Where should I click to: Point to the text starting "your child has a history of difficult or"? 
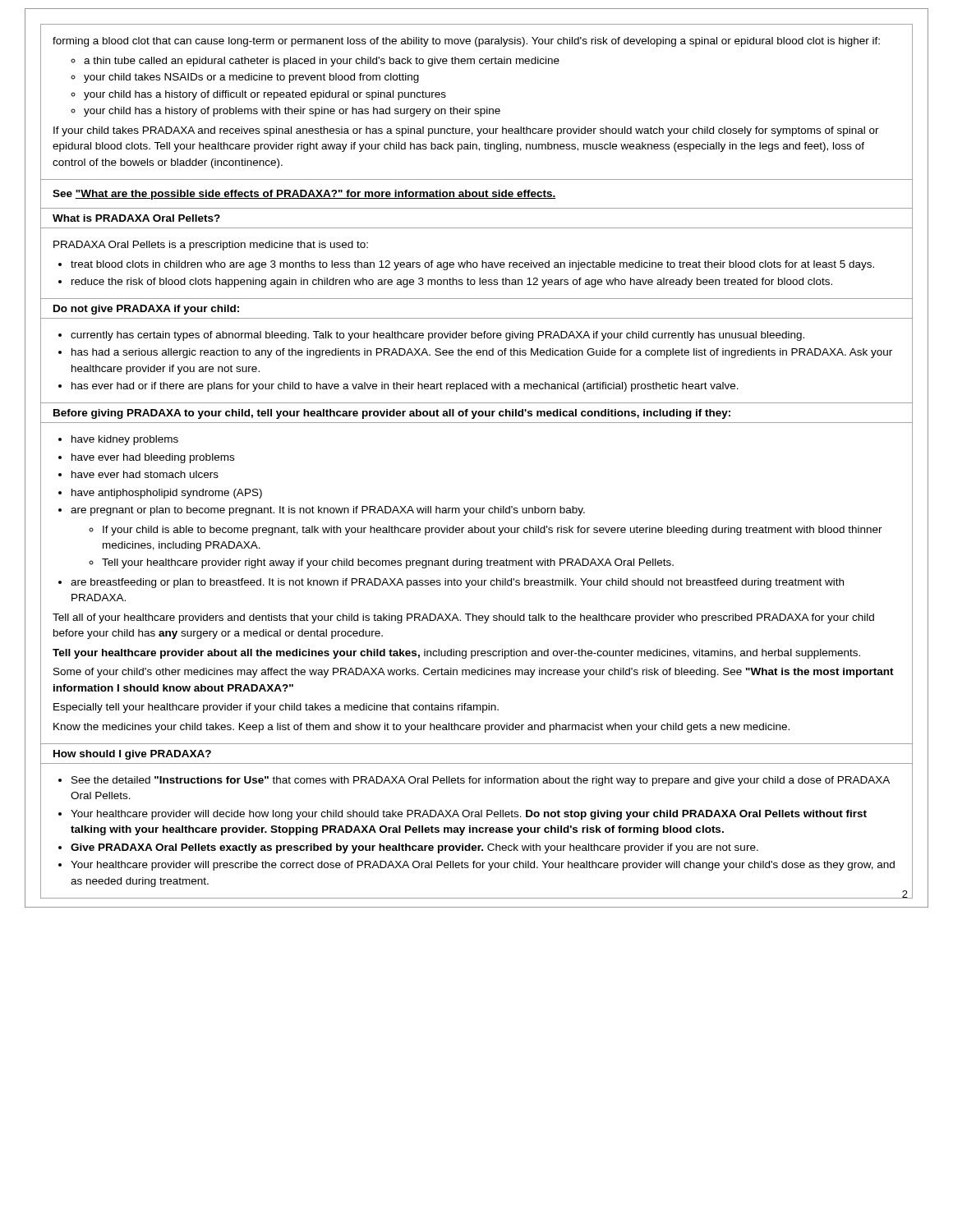265,94
